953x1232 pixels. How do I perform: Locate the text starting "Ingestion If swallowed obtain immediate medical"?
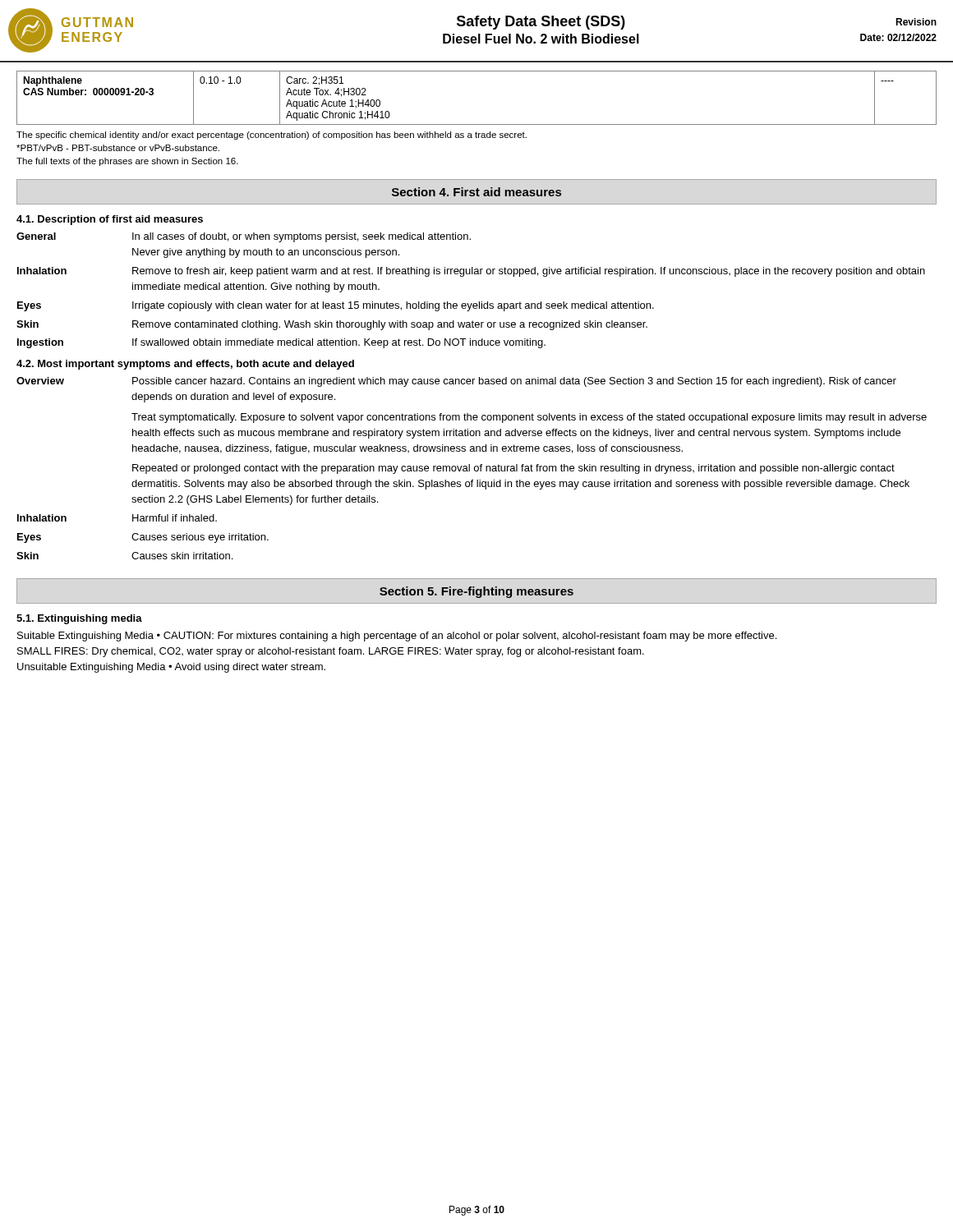click(x=281, y=343)
